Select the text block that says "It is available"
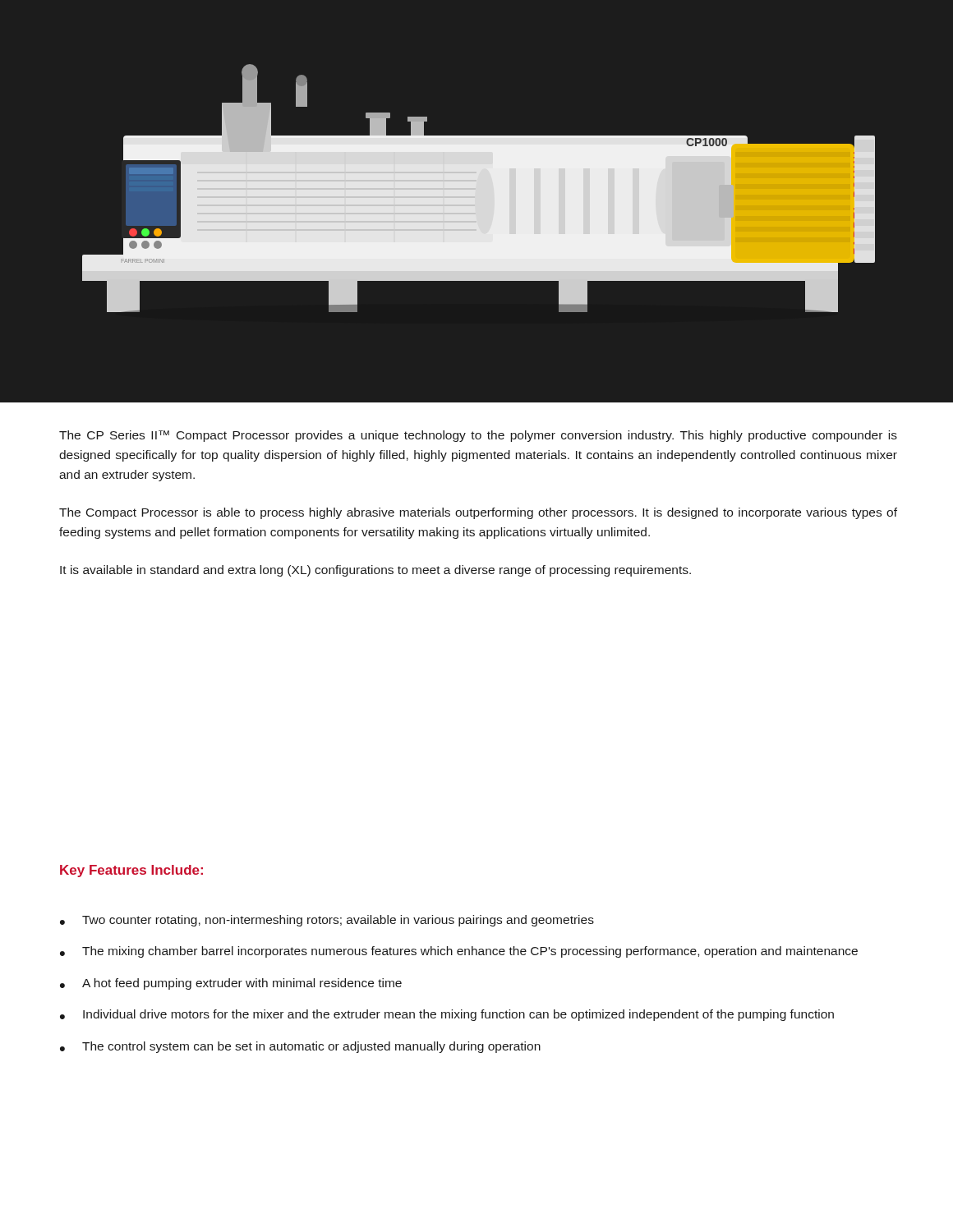Image resolution: width=953 pixels, height=1232 pixels. 376,570
